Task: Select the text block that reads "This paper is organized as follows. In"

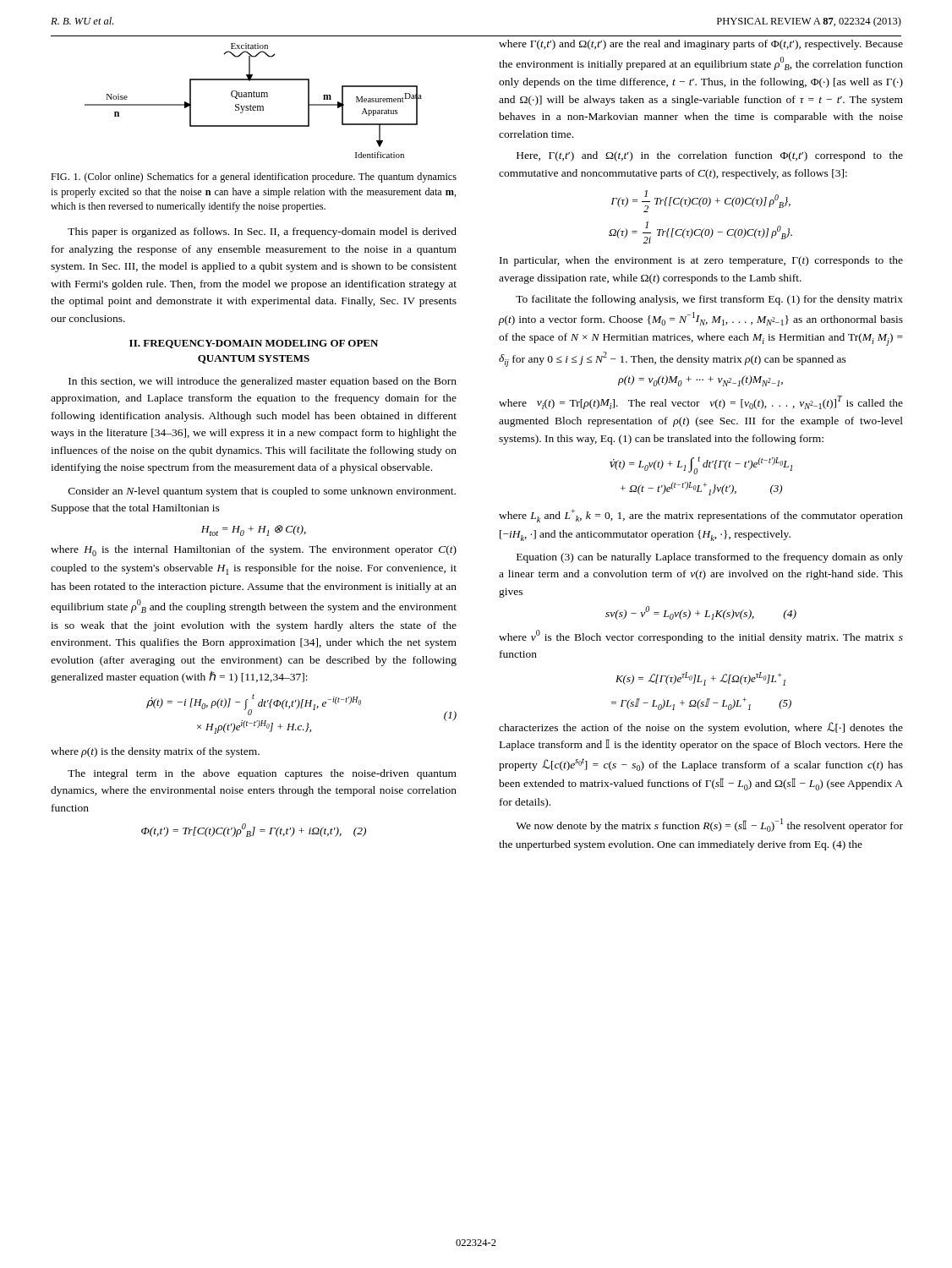Action: pyautogui.click(x=254, y=275)
